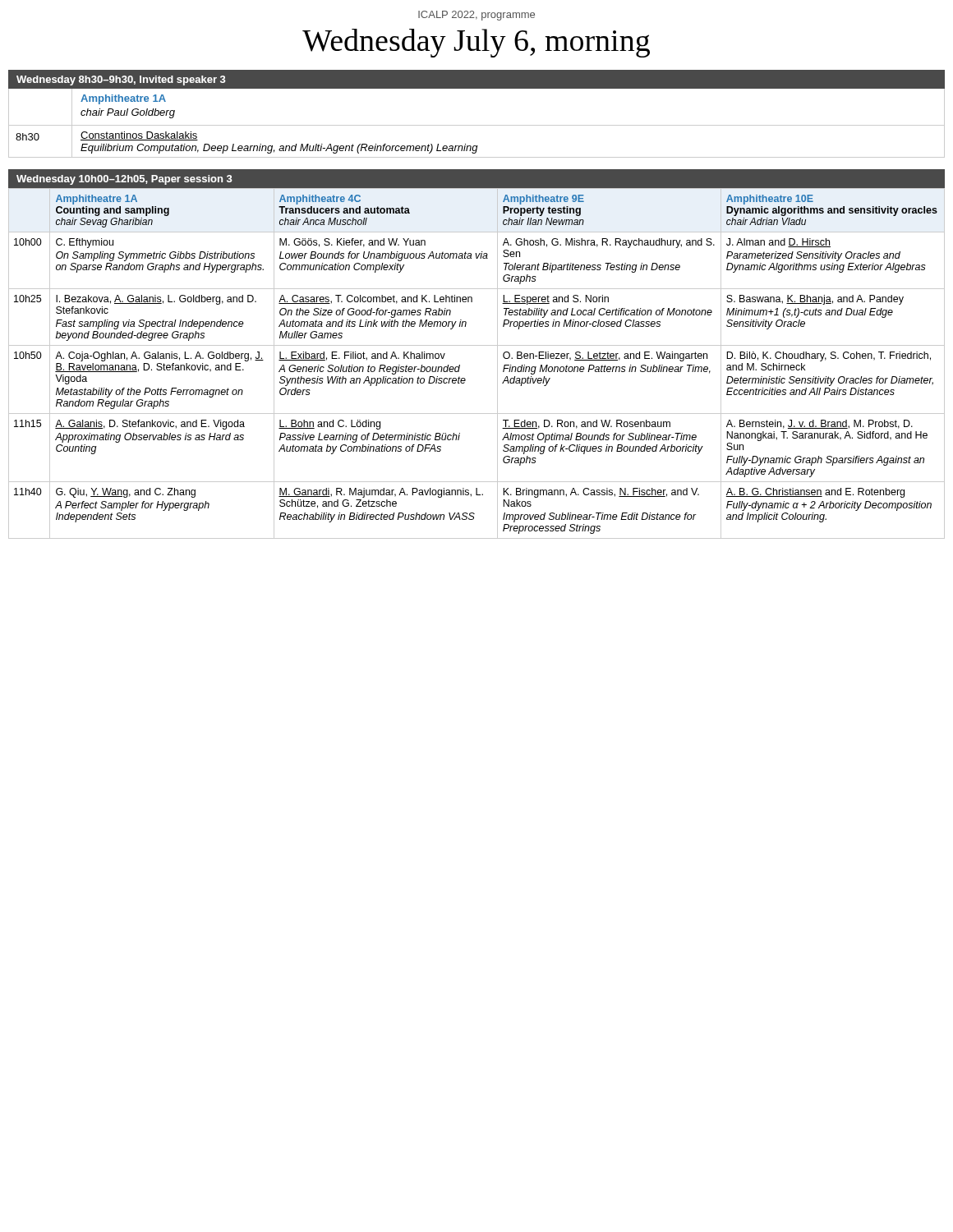The width and height of the screenshot is (953, 1232).
Task: Locate the text that says "Amphitheatre 1A"
Action: [x=123, y=98]
